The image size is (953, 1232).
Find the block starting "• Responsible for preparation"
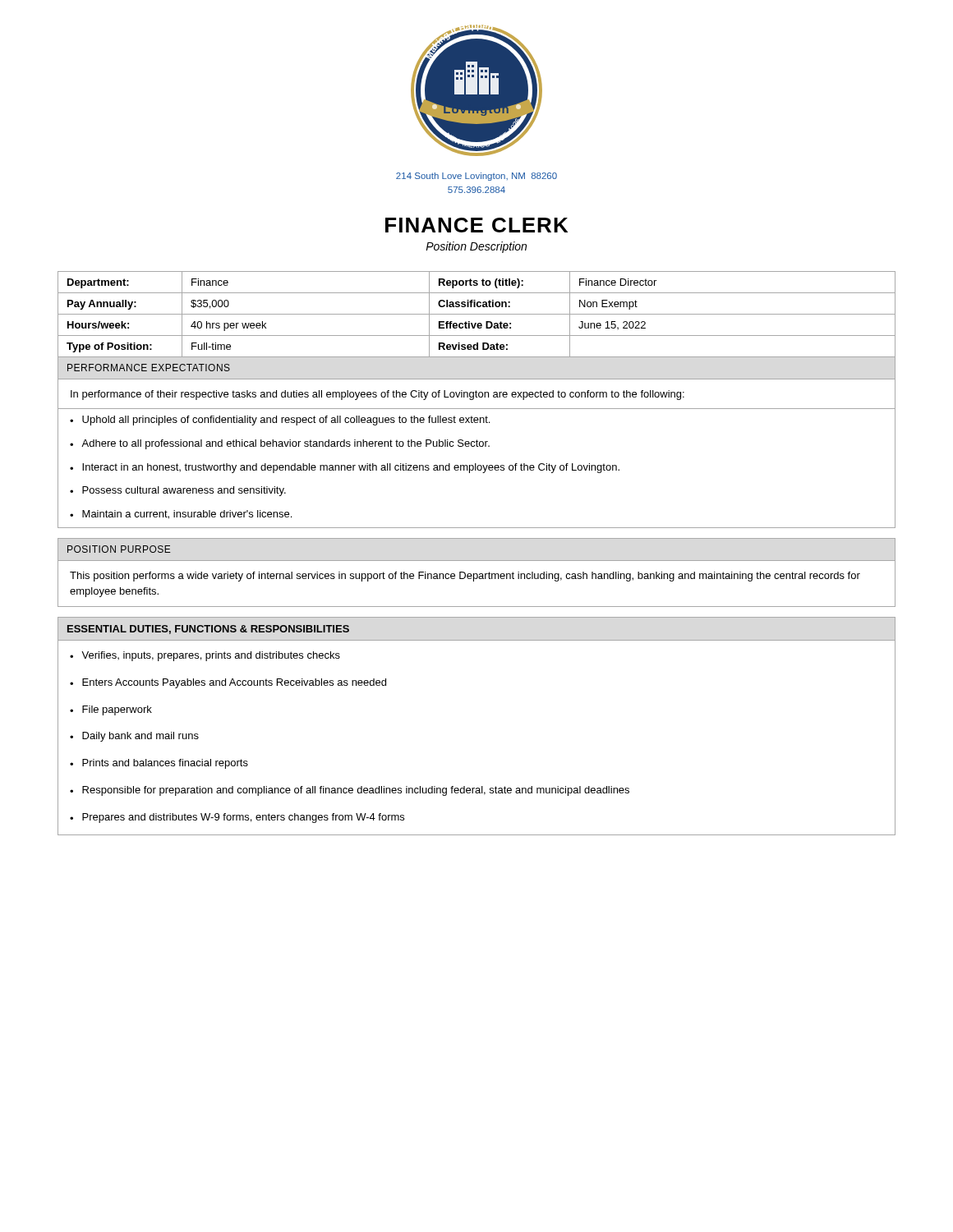[x=350, y=791]
